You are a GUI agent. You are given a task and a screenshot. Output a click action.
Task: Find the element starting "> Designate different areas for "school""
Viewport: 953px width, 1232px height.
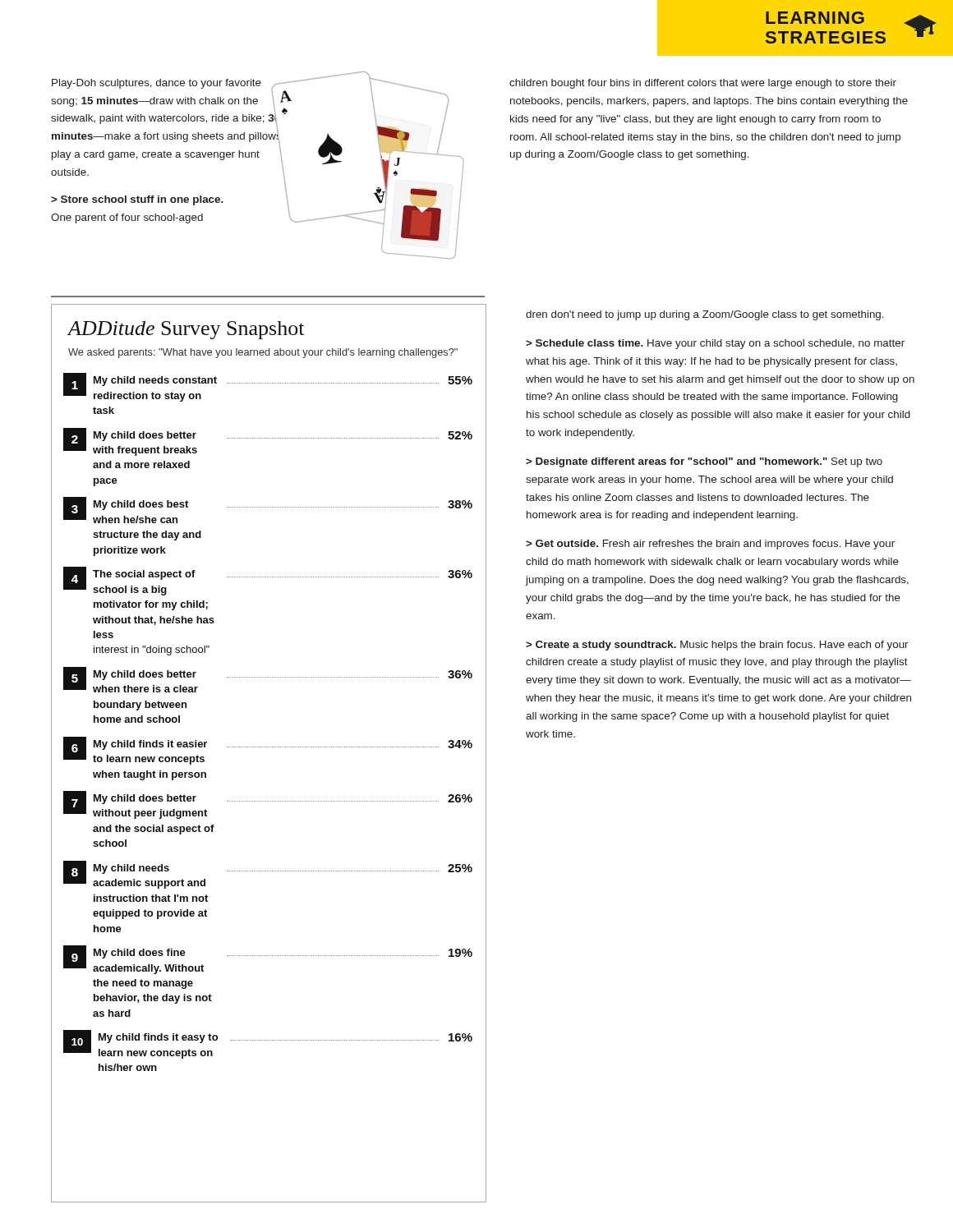pyautogui.click(x=710, y=488)
